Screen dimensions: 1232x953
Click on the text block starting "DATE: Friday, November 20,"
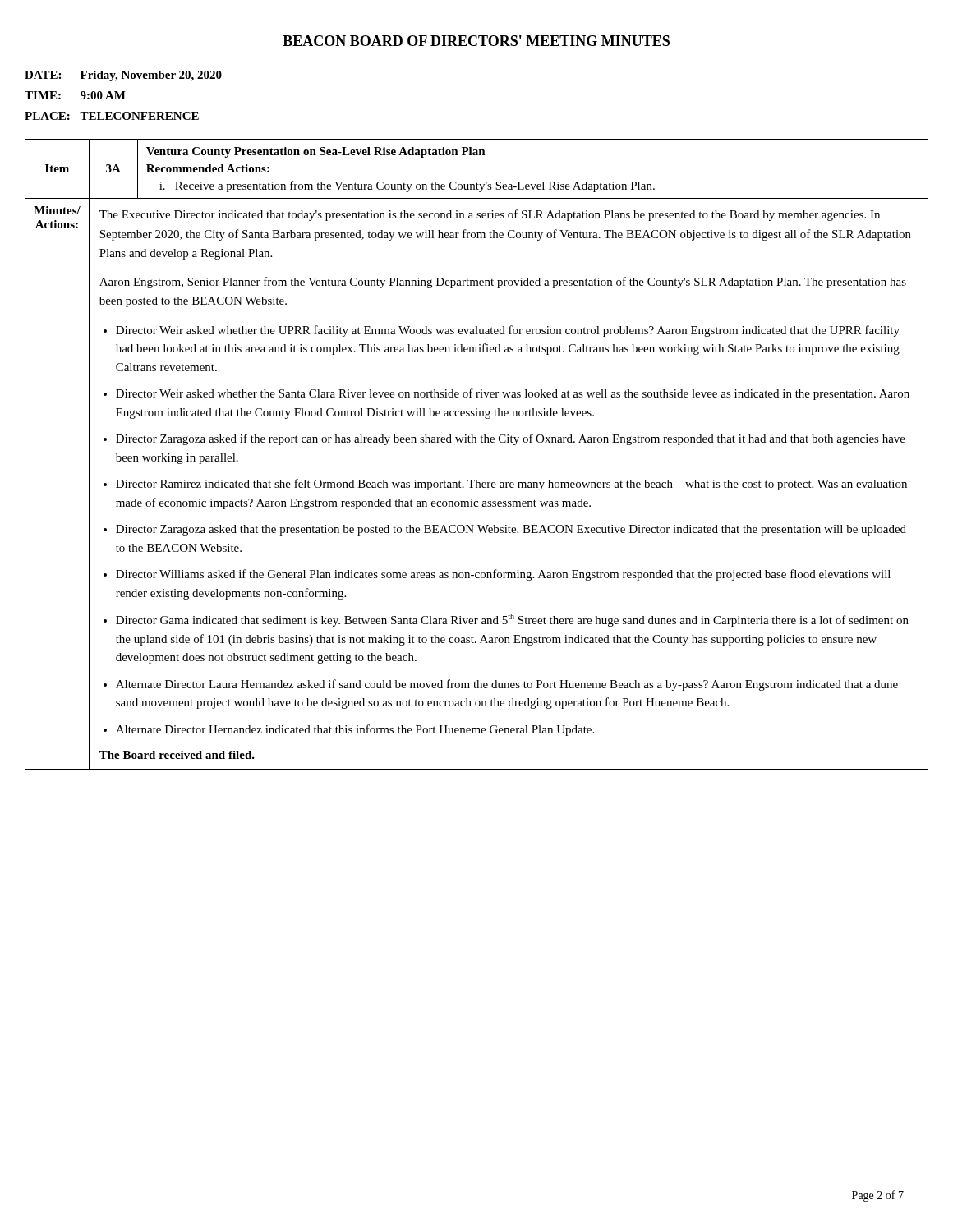coord(123,76)
